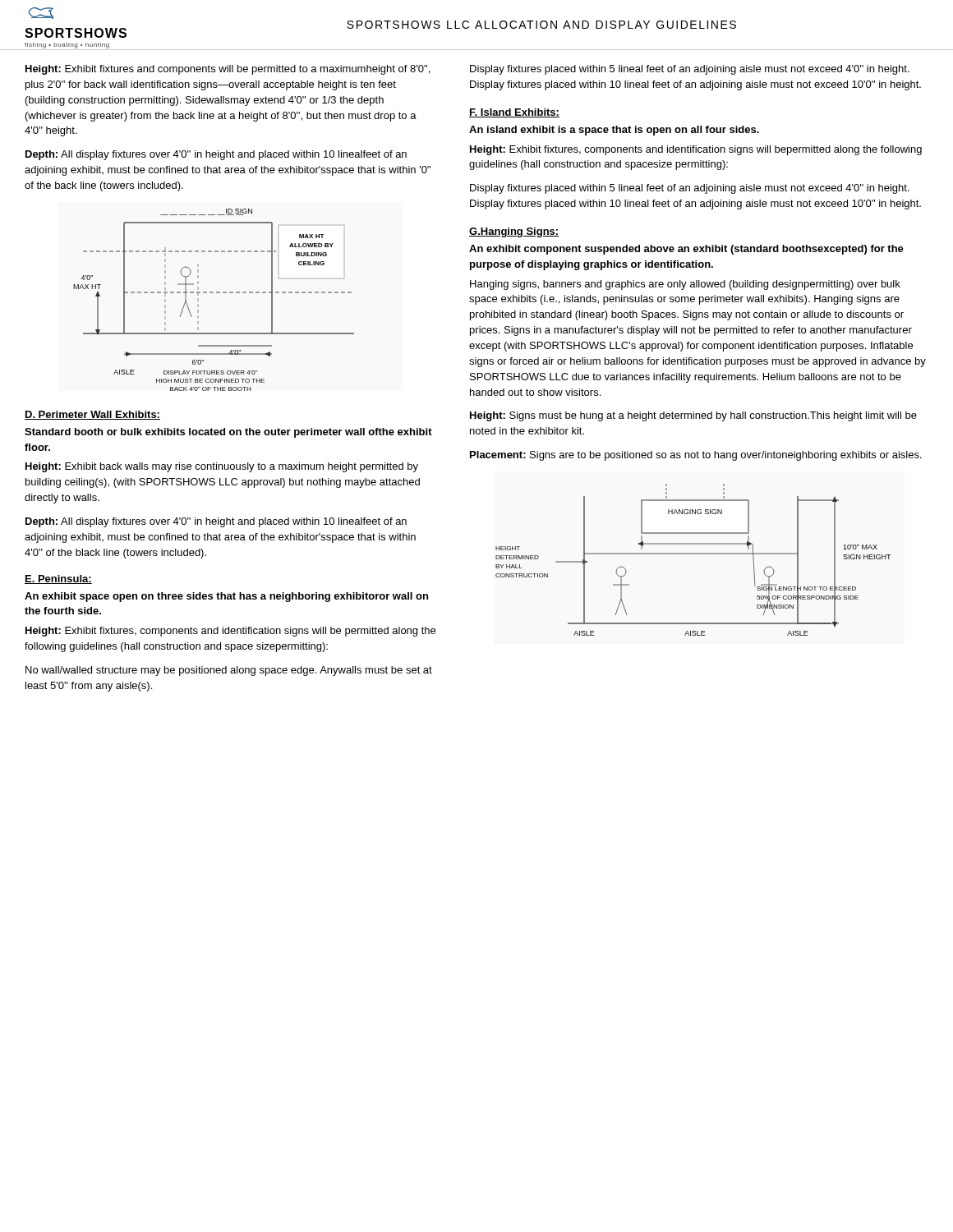Screen dimensions: 1232x953
Task: Where is the passage that starts "Standard booth or"?
Action: point(228,439)
